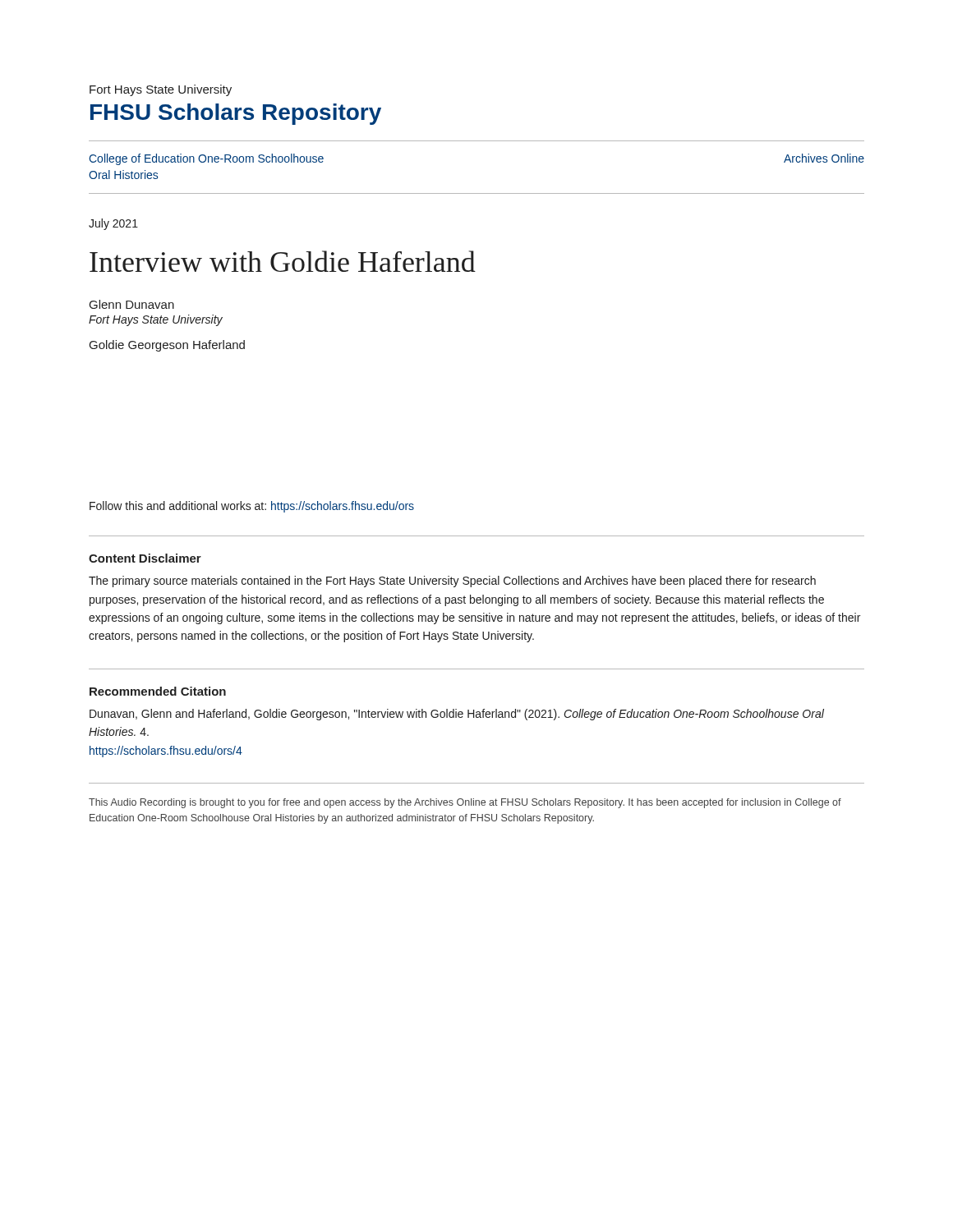Navigate to the region starting "July 2021"
Screen dimensions: 1232x953
point(113,224)
